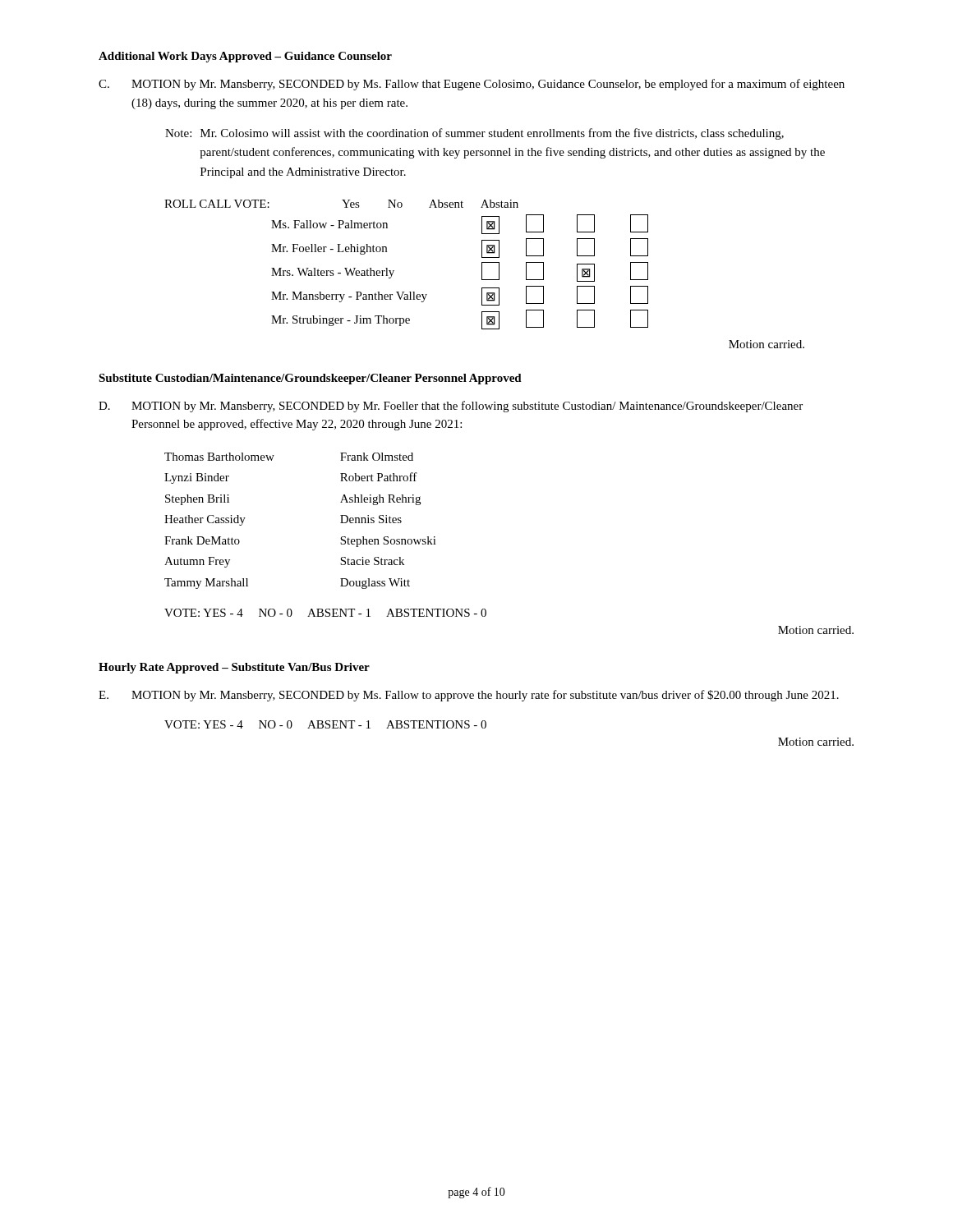Screen dimensions: 1232x953
Task: Find the table that mentions "ROLL CALL VOTE: Yes No"
Action: 509,264
